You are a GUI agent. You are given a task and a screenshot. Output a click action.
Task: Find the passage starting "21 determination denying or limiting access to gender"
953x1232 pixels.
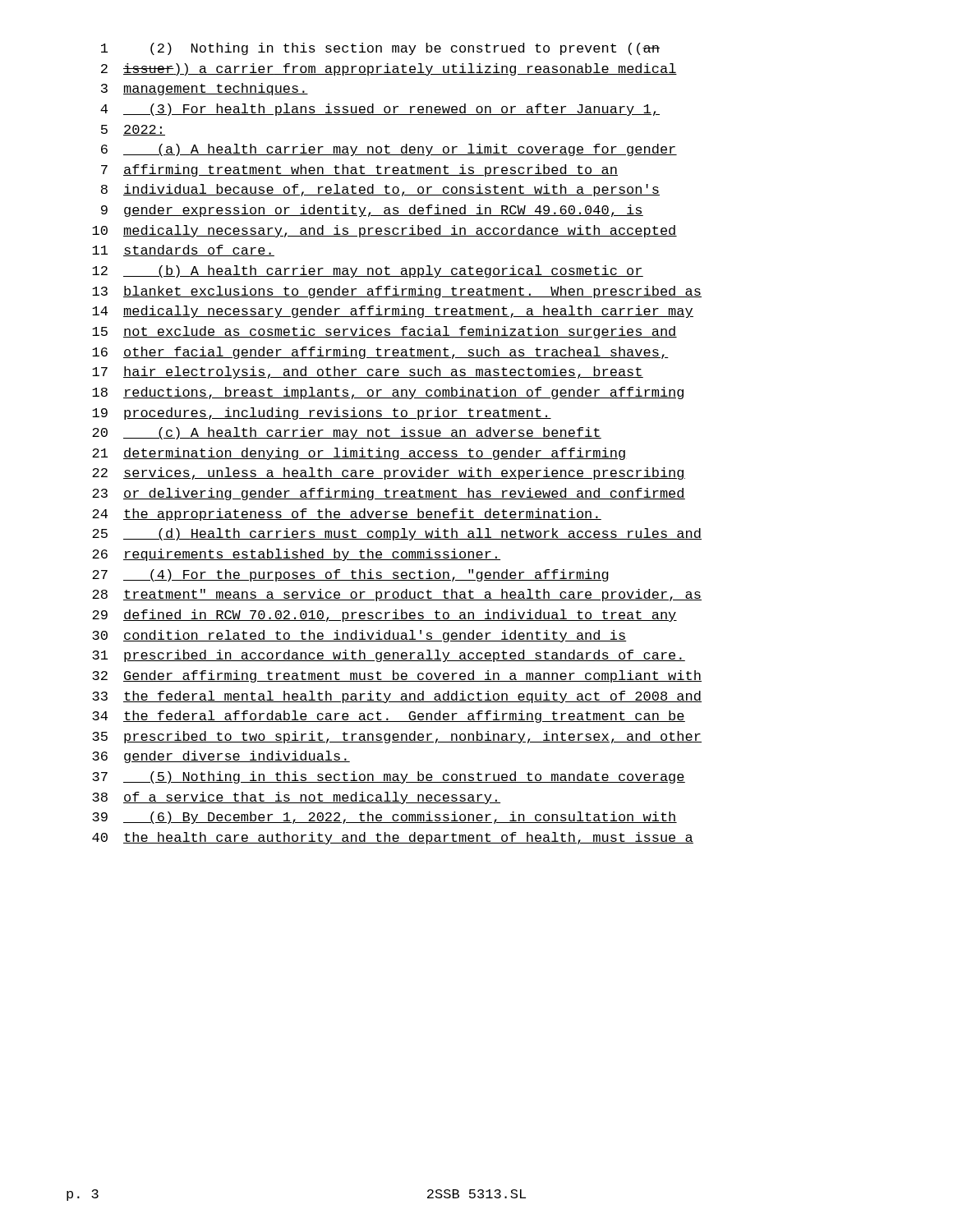pos(476,454)
